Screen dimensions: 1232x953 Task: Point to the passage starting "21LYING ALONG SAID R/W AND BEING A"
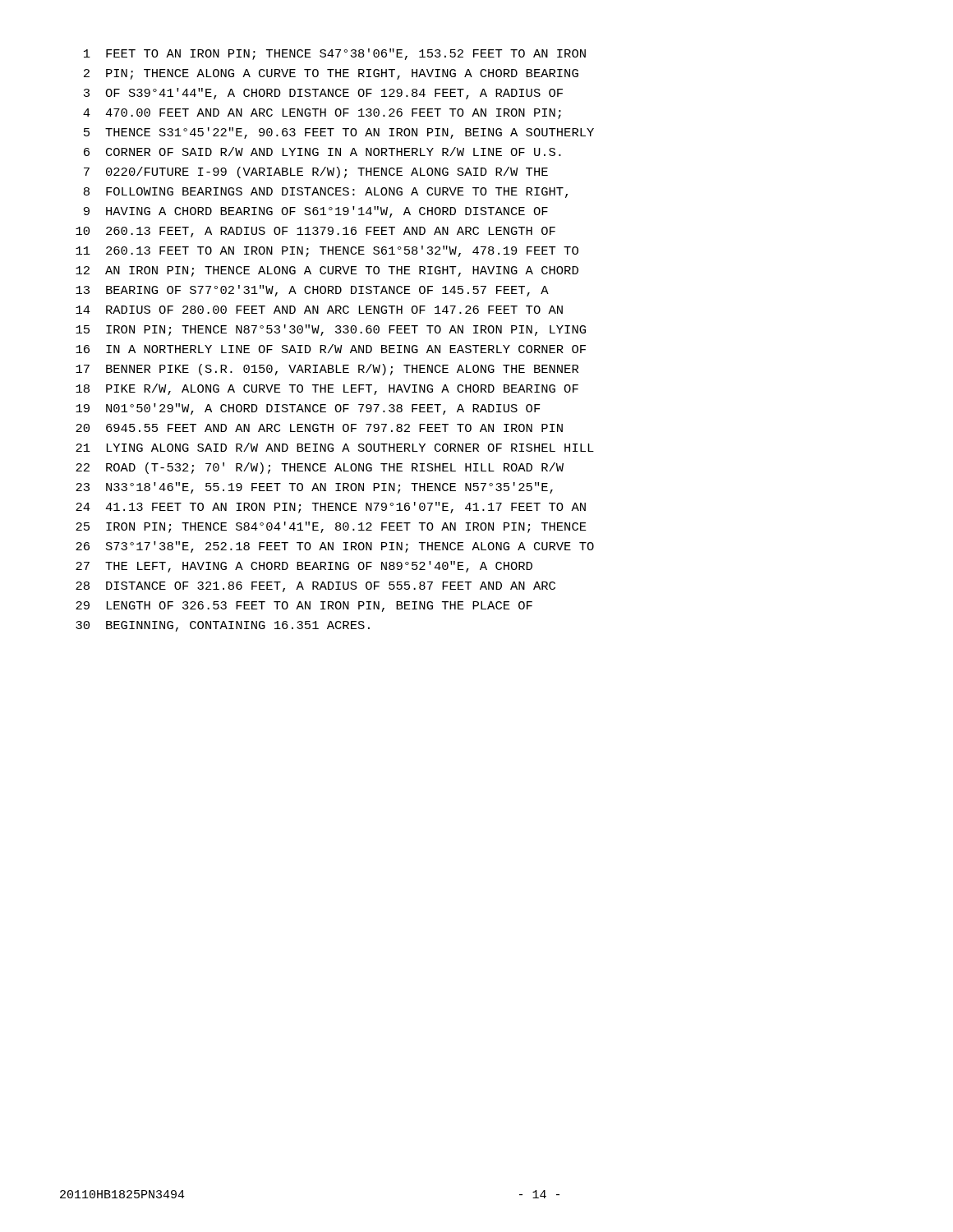327,449
